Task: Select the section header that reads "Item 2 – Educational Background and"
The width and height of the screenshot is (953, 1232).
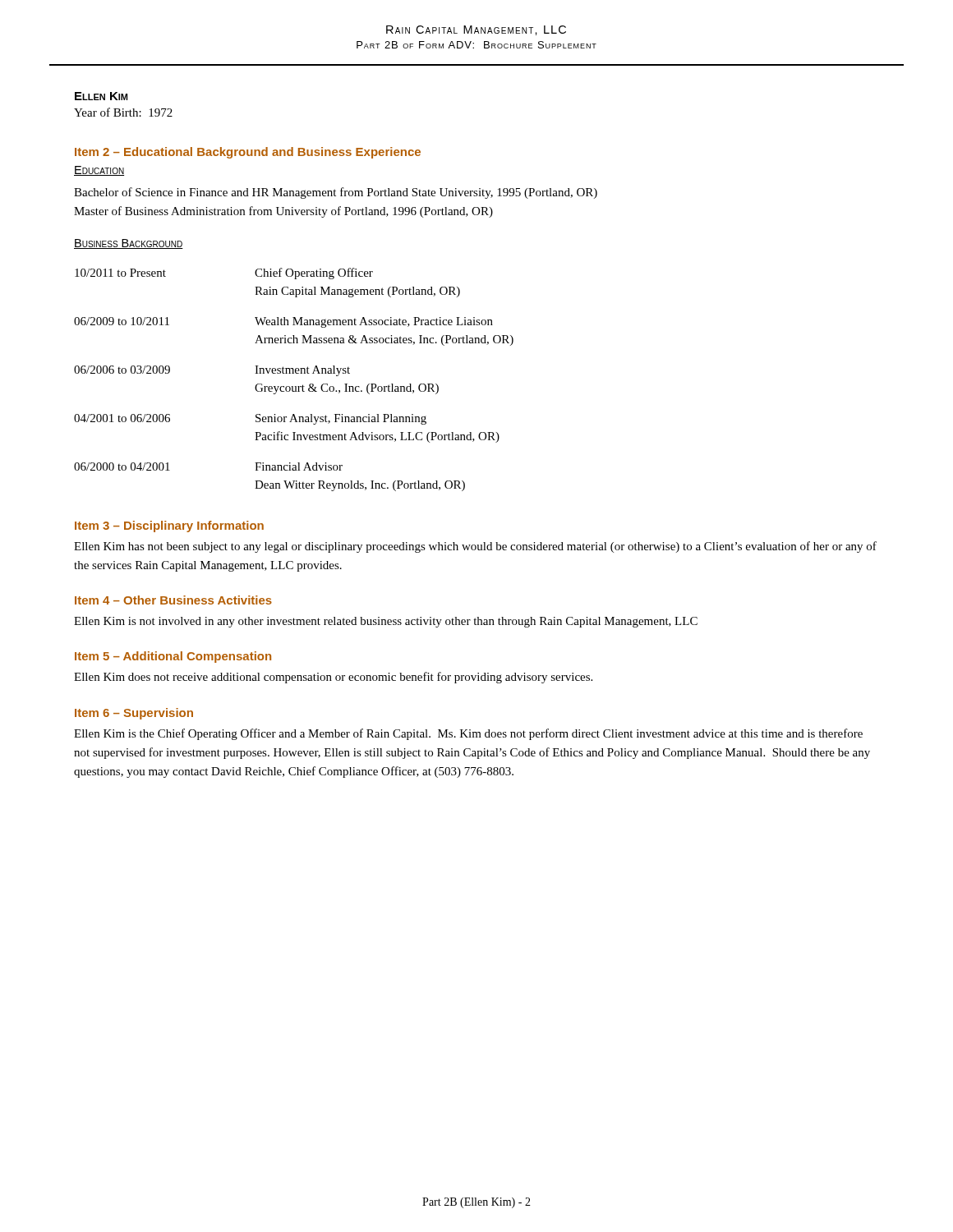Action: click(248, 152)
